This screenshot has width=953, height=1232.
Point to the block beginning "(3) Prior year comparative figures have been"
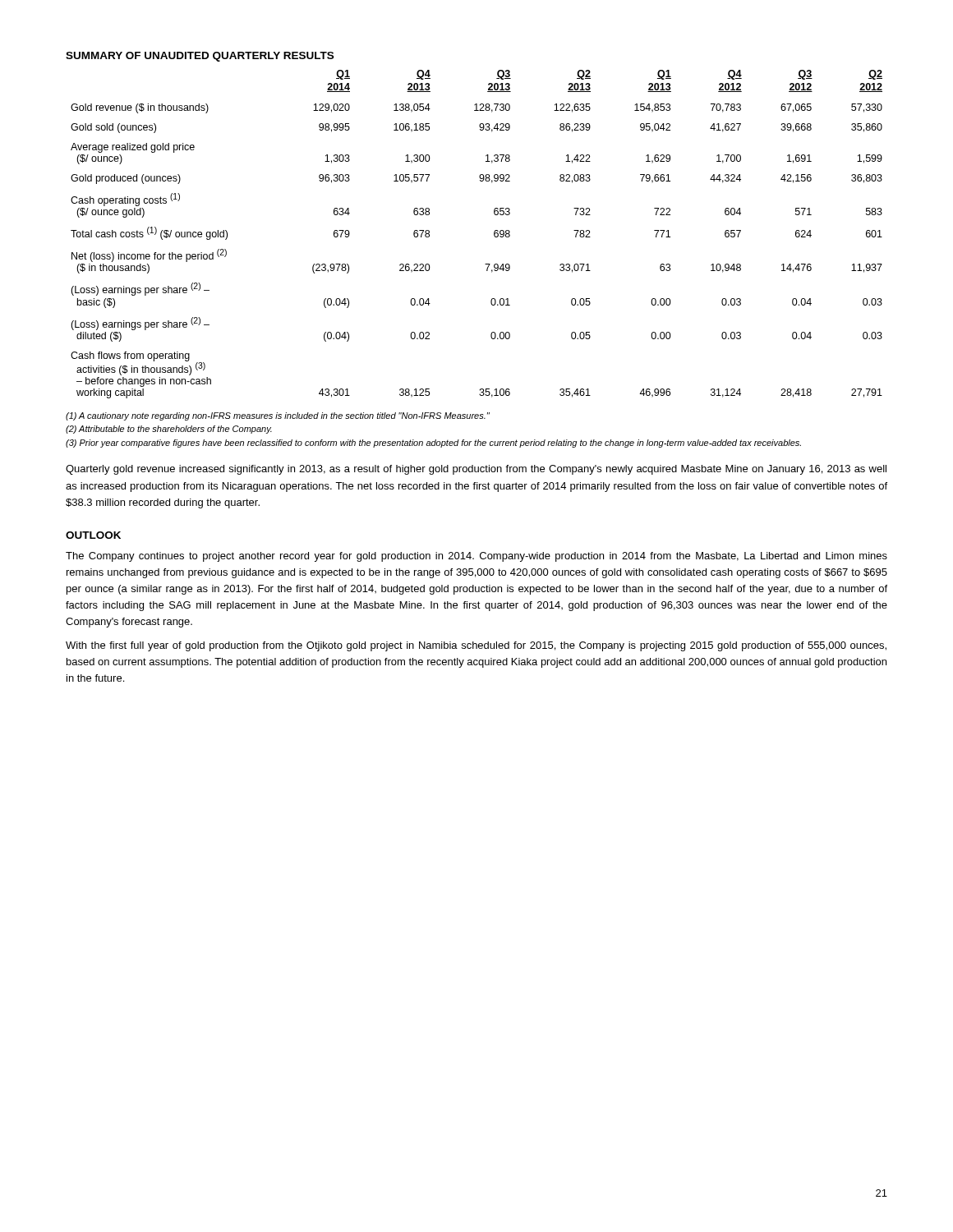click(x=434, y=443)
